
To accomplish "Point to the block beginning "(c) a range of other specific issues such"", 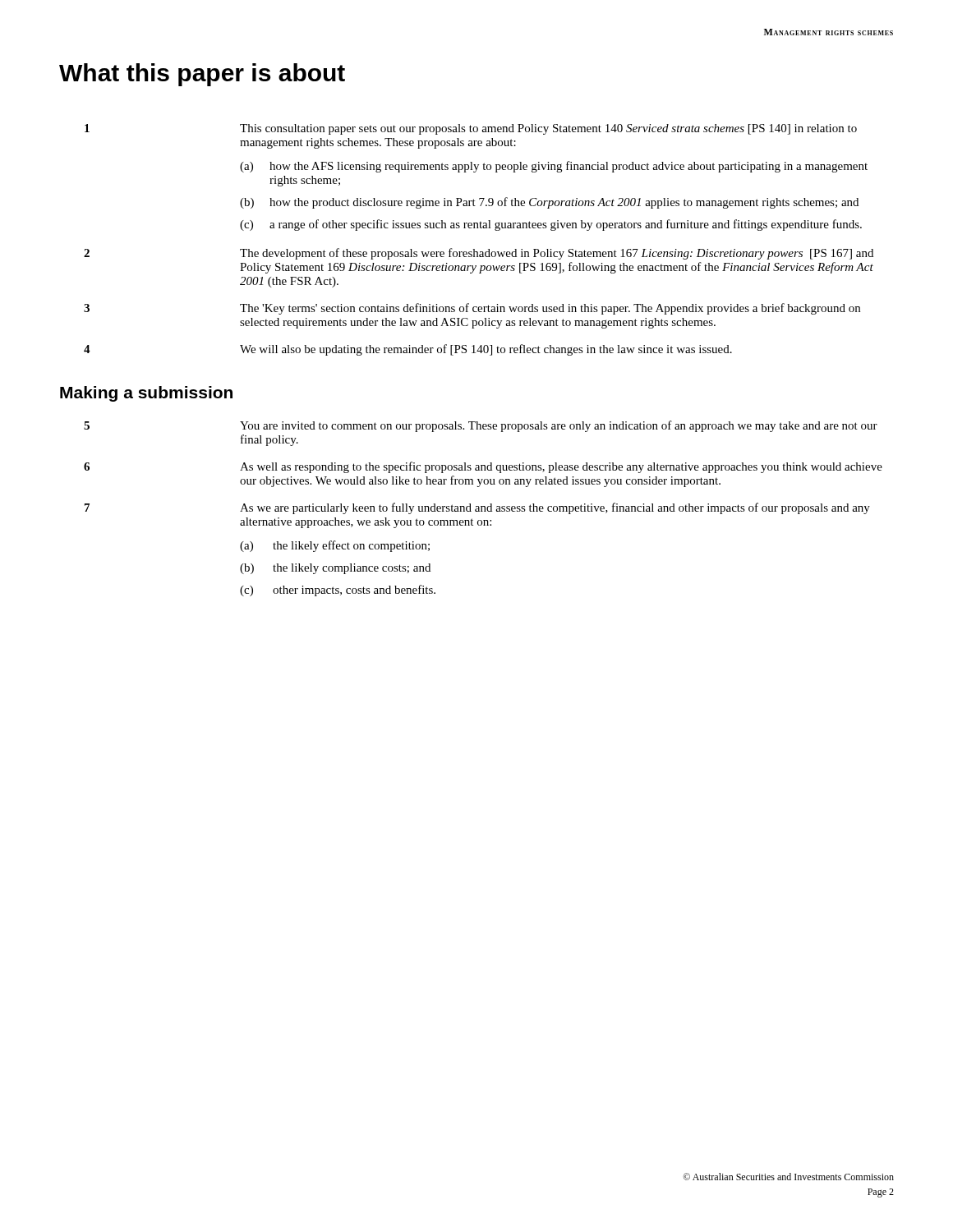I will (567, 225).
